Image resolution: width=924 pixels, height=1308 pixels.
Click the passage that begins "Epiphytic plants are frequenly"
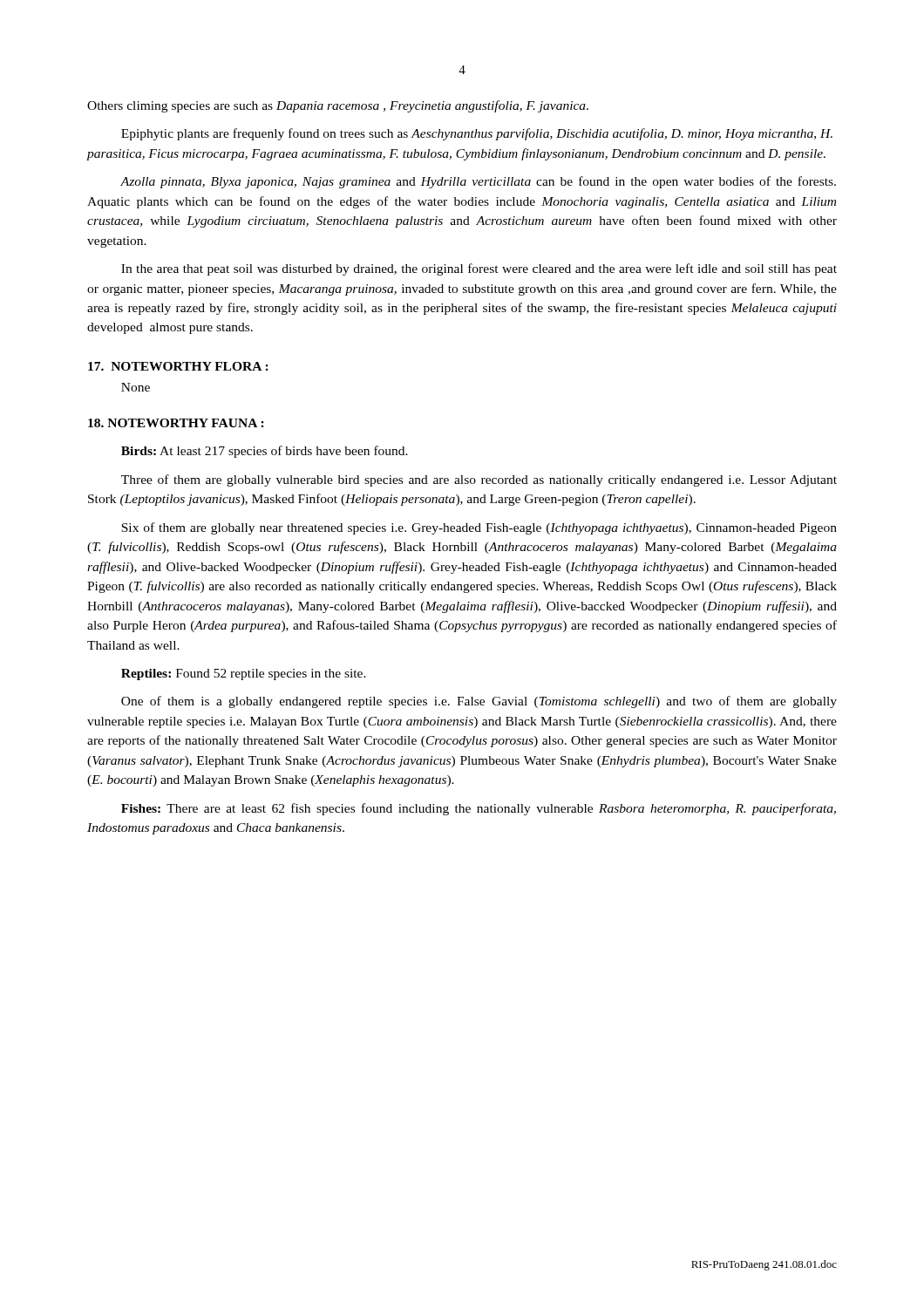(462, 143)
